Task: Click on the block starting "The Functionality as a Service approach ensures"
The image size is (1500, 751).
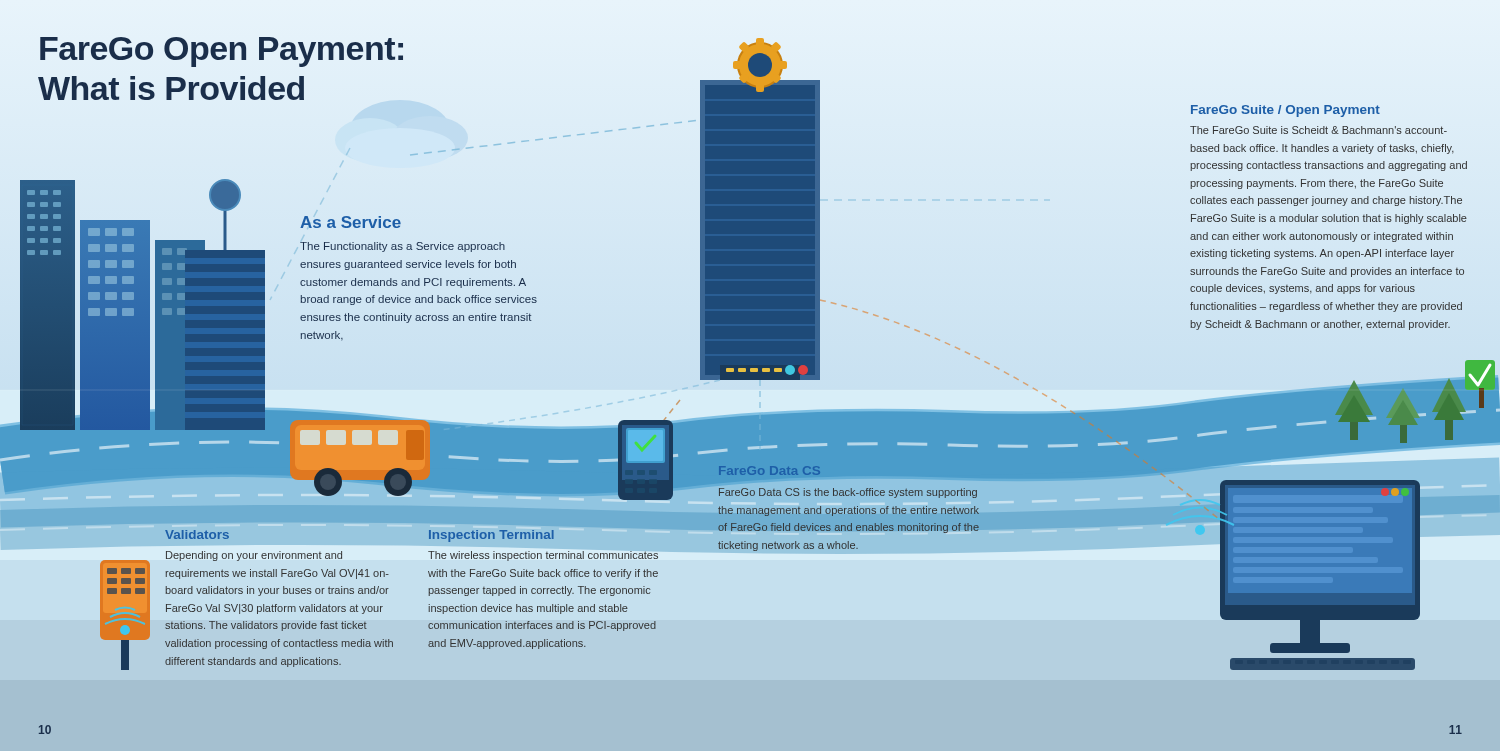Action: [x=419, y=291]
